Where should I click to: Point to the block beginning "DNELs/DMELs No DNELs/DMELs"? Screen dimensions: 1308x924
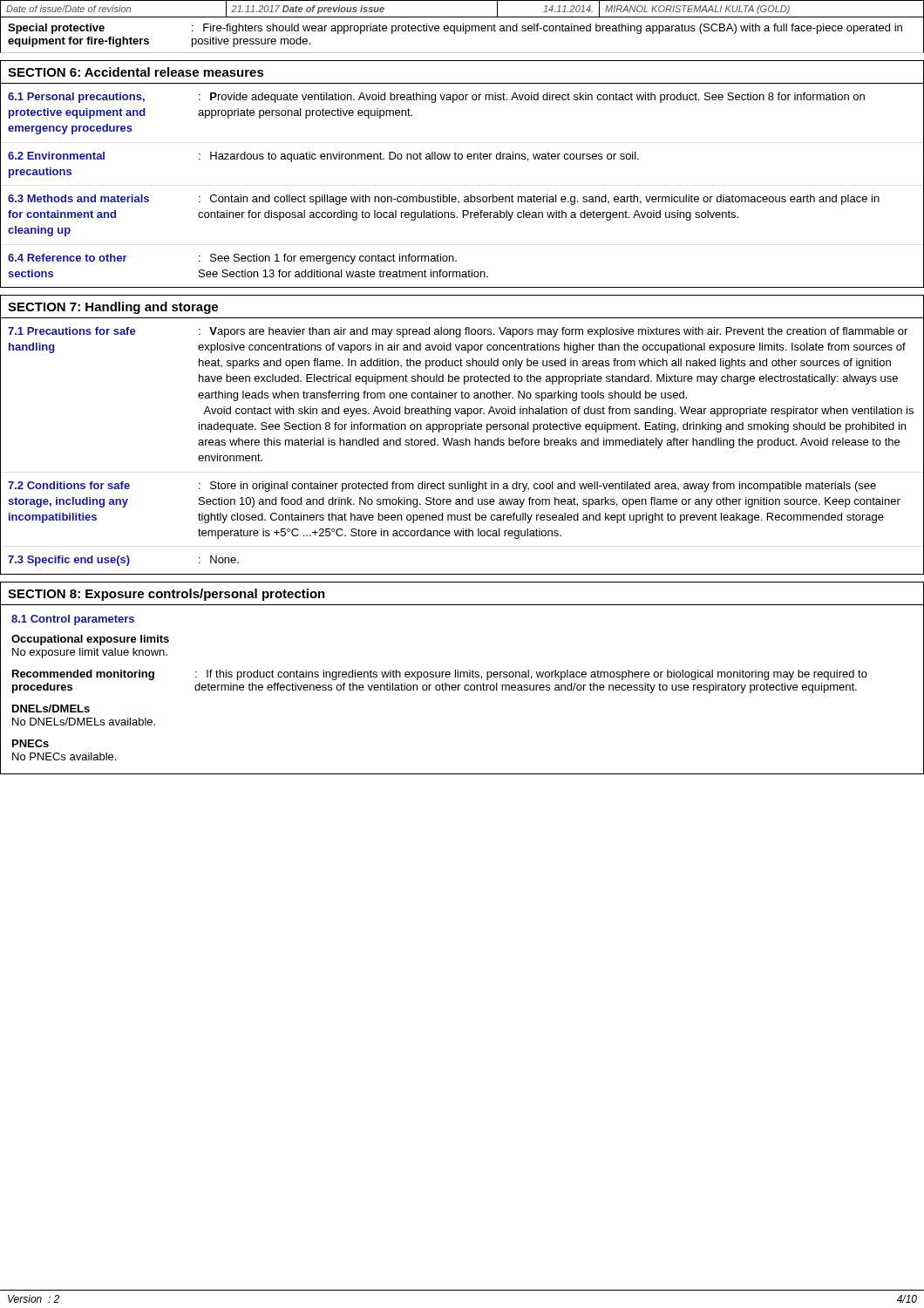[x=84, y=715]
